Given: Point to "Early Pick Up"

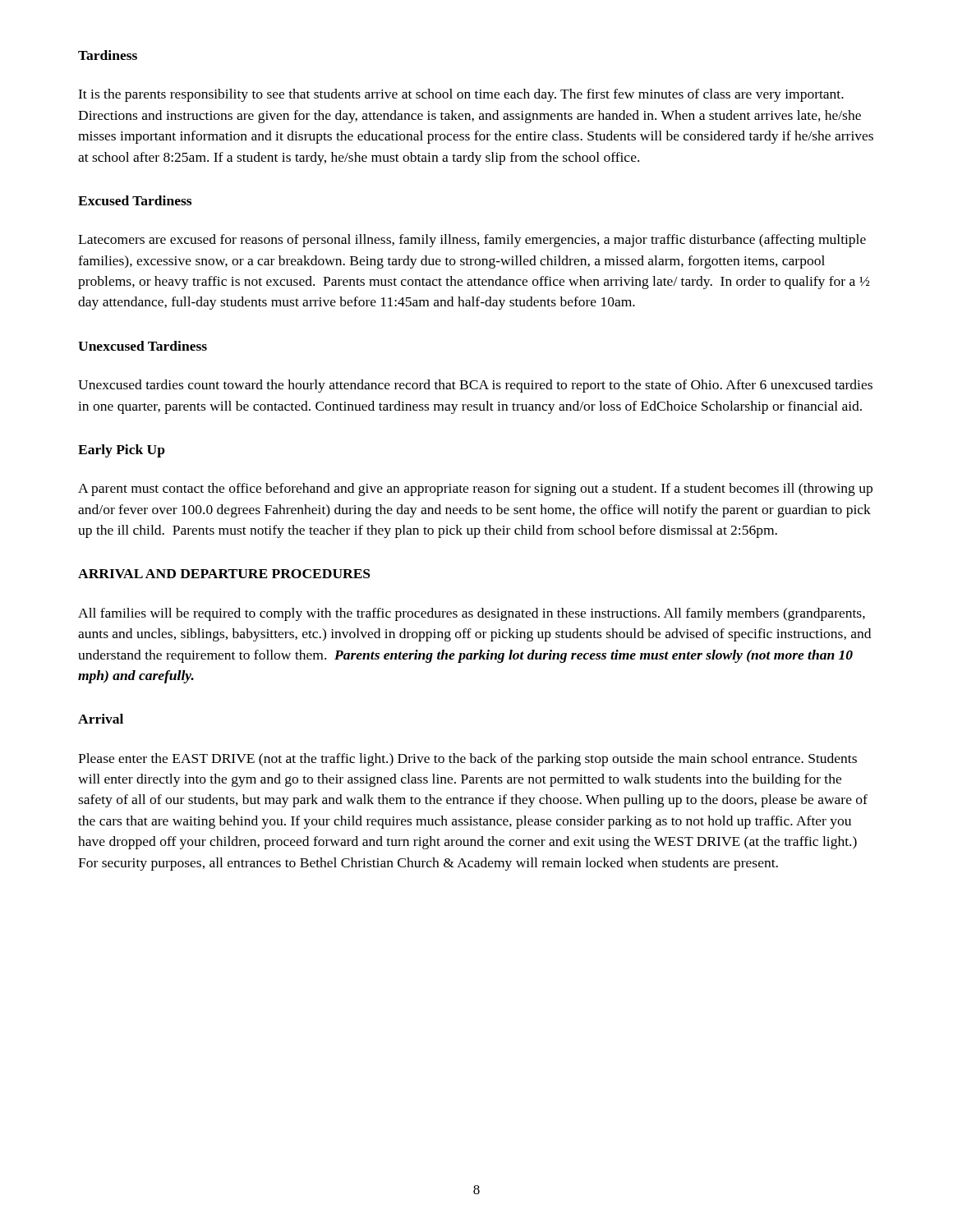Looking at the screenshot, I should tap(122, 451).
